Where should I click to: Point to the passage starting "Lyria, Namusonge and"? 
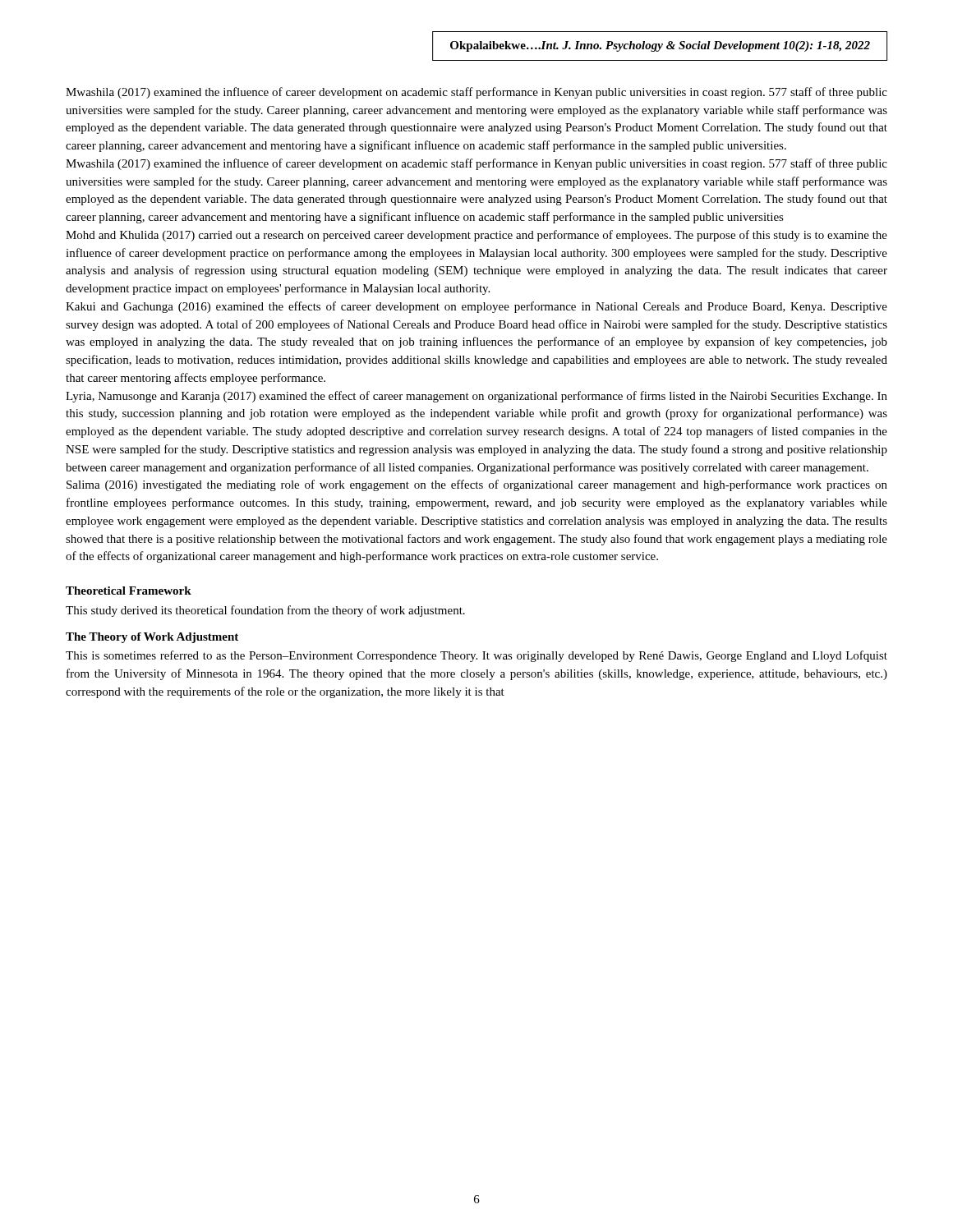tap(476, 432)
